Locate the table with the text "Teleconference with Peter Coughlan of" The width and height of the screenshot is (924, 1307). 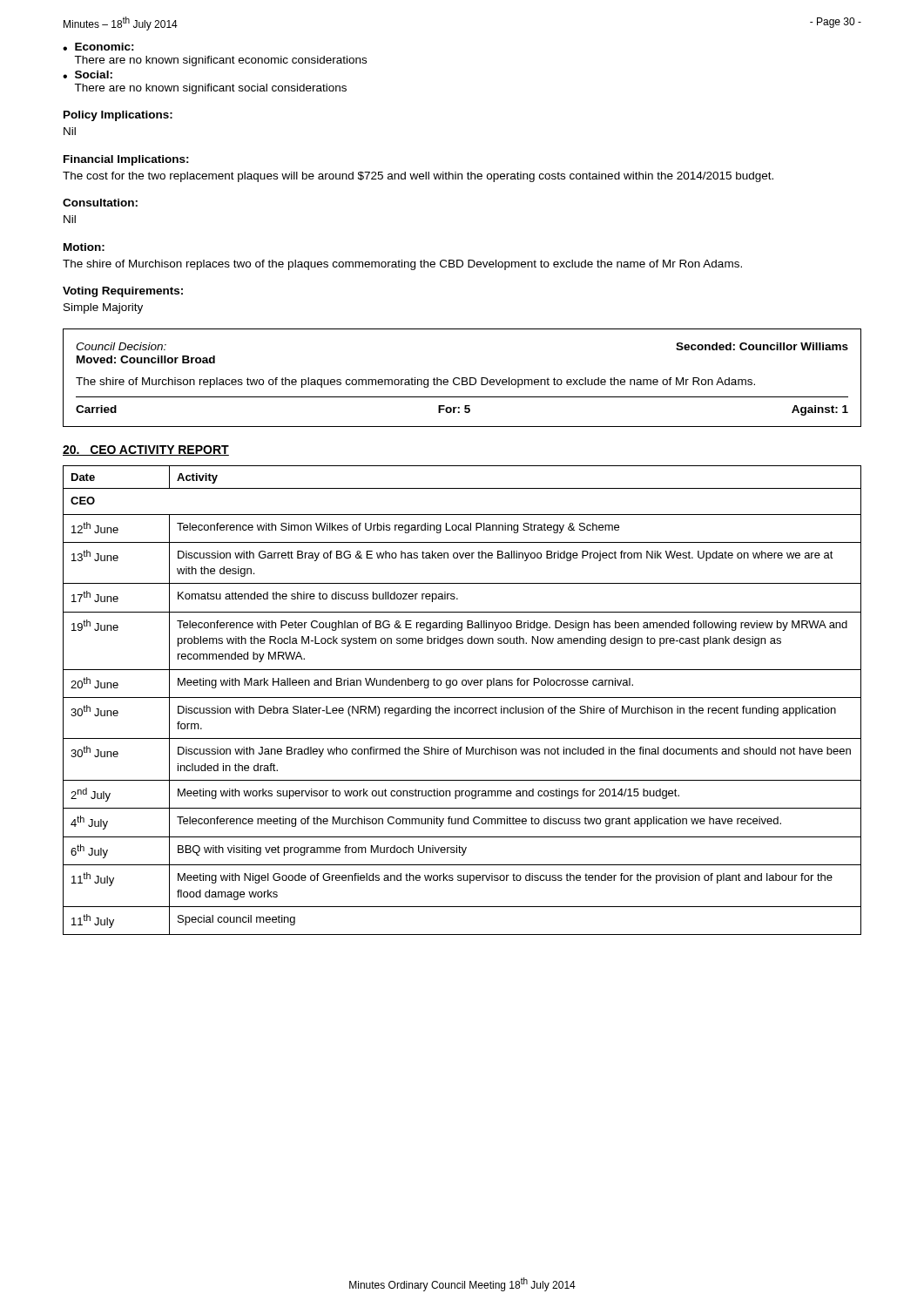click(462, 700)
